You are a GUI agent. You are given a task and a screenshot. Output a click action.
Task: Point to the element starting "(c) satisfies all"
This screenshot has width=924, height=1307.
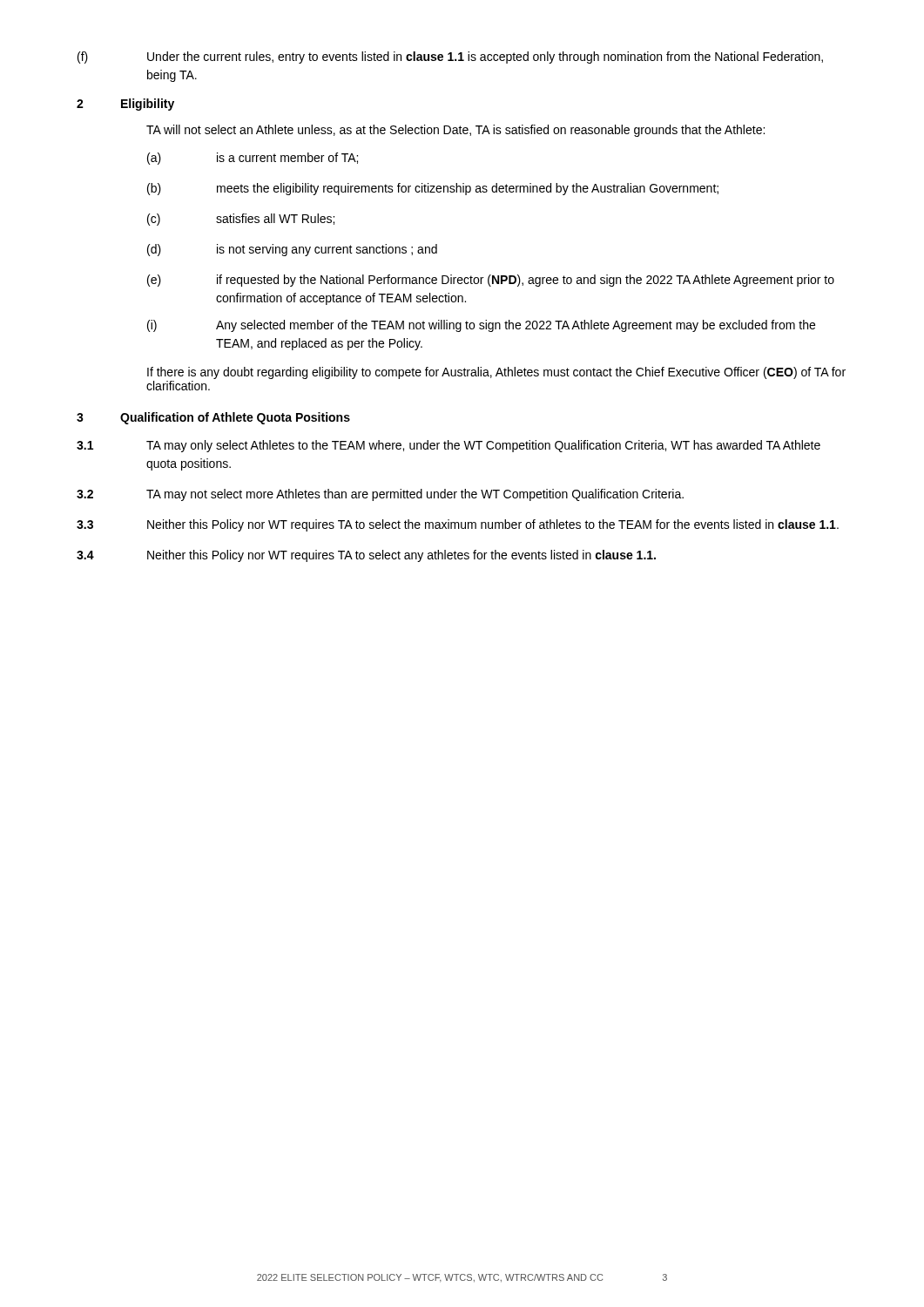[241, 220]
